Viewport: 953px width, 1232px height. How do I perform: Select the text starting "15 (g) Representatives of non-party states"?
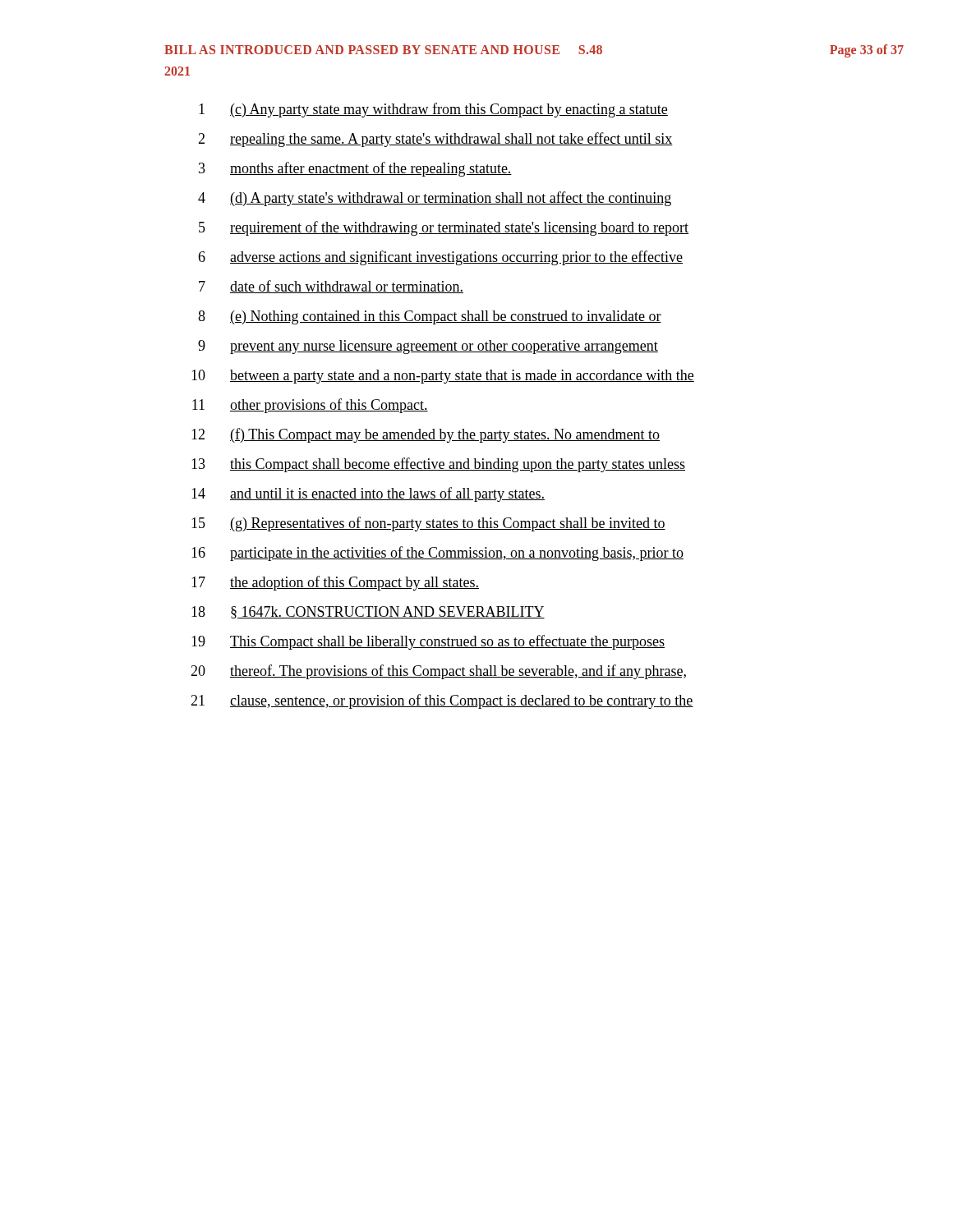click(518, 524)
